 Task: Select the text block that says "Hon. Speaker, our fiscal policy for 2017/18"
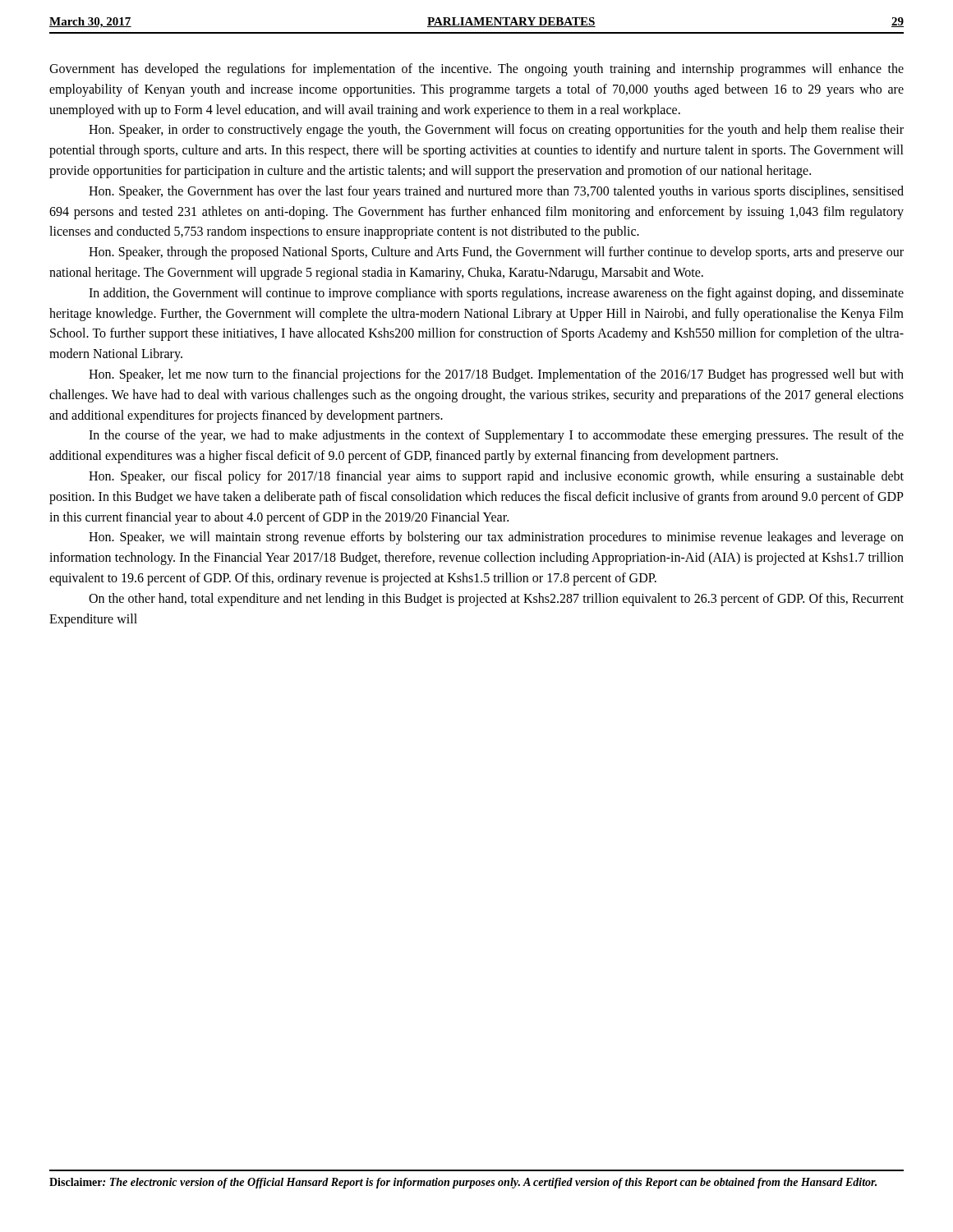point(476,497)
